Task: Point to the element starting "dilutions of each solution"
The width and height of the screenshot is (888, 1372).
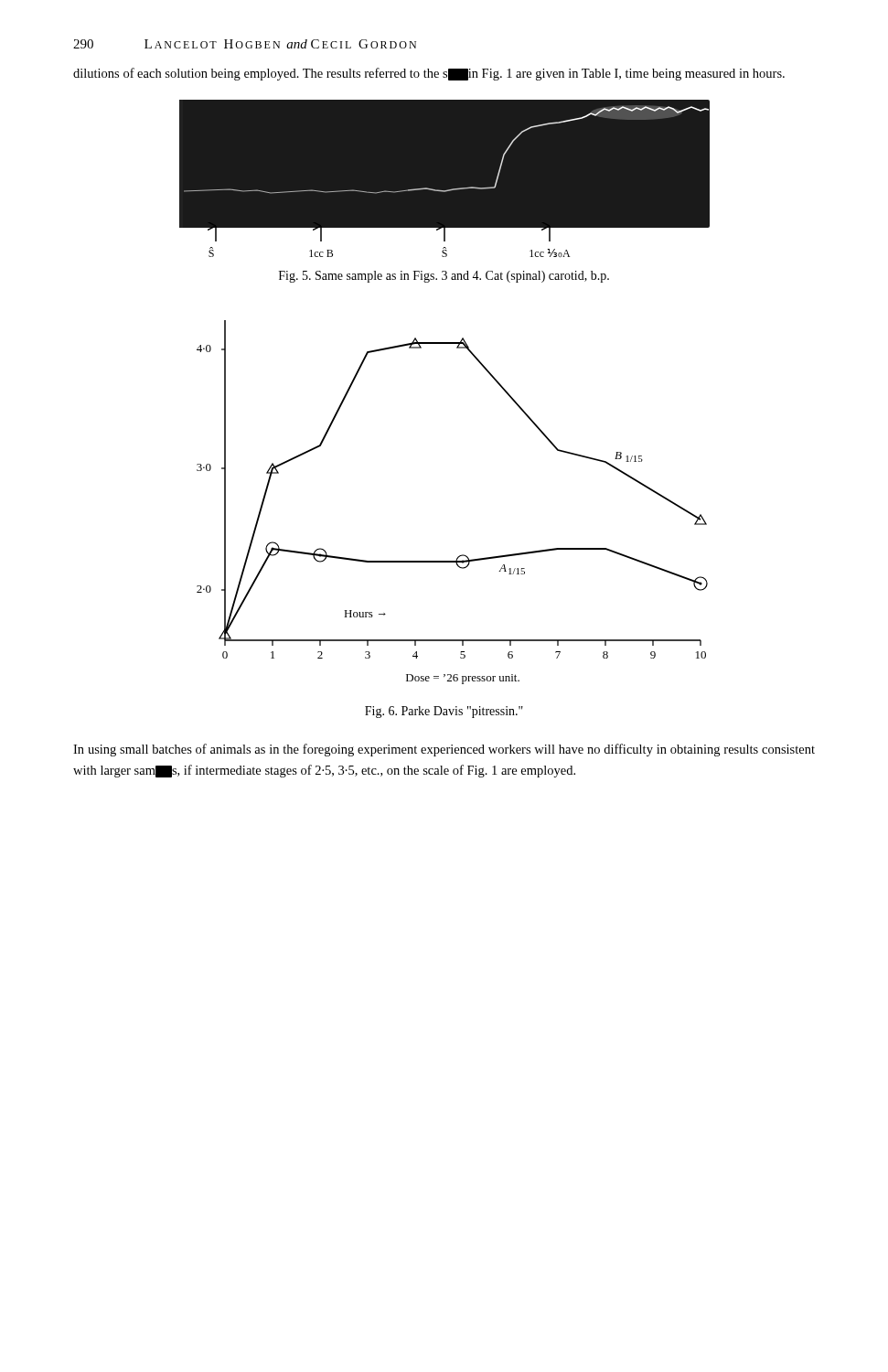Action: [429, 73]
